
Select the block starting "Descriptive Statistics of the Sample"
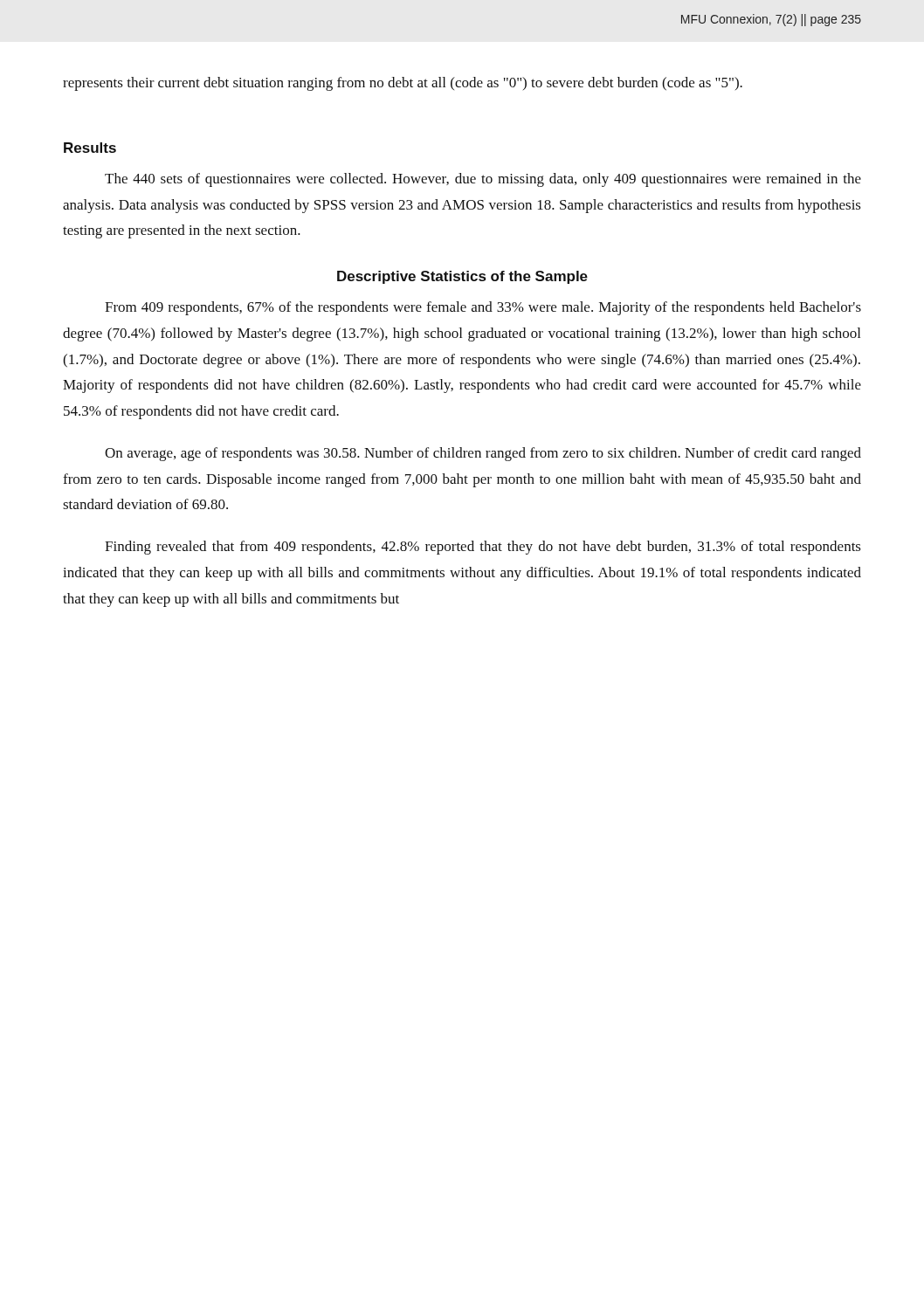(462, 276)
